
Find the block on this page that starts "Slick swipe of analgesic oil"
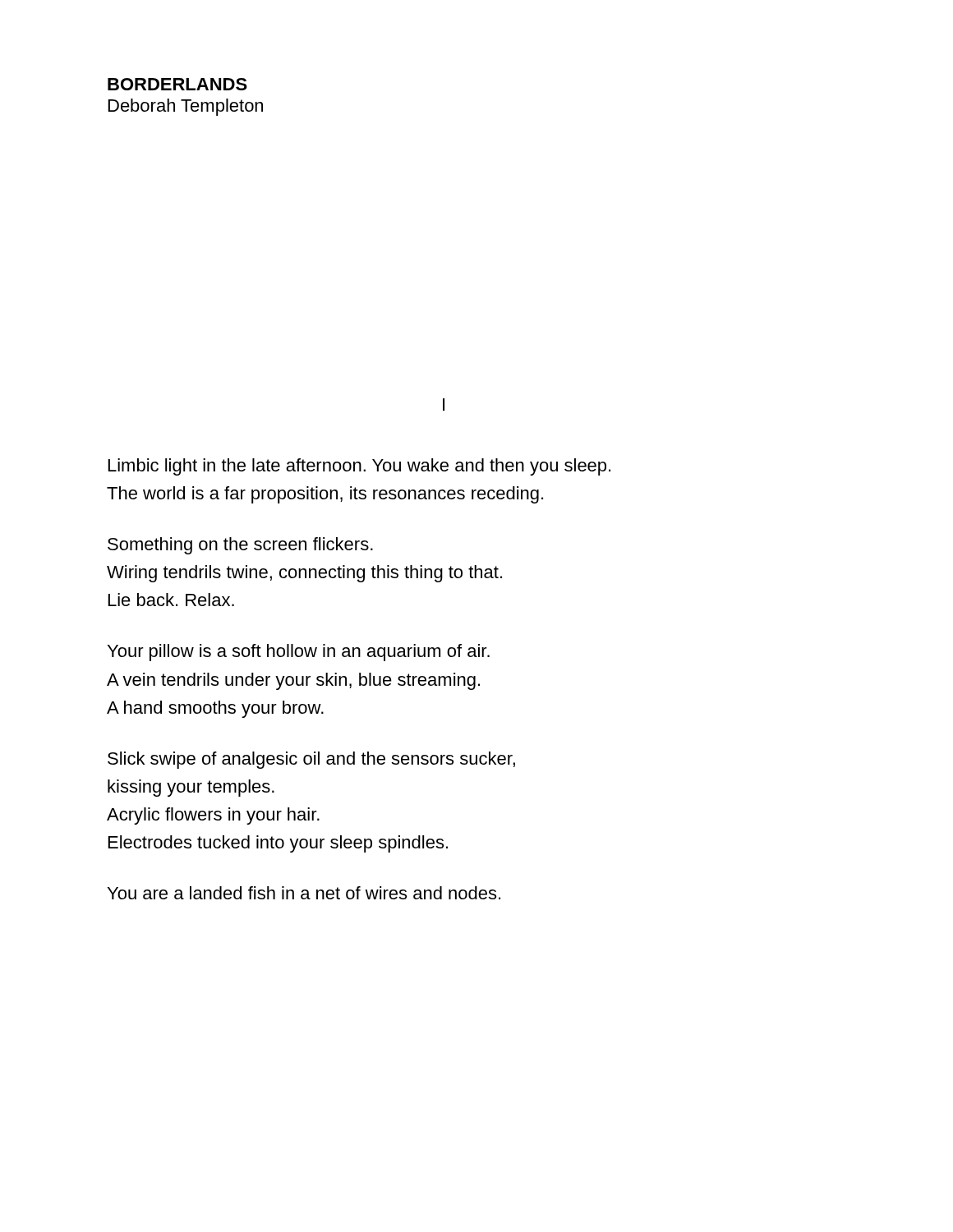[x=311, y=760]
